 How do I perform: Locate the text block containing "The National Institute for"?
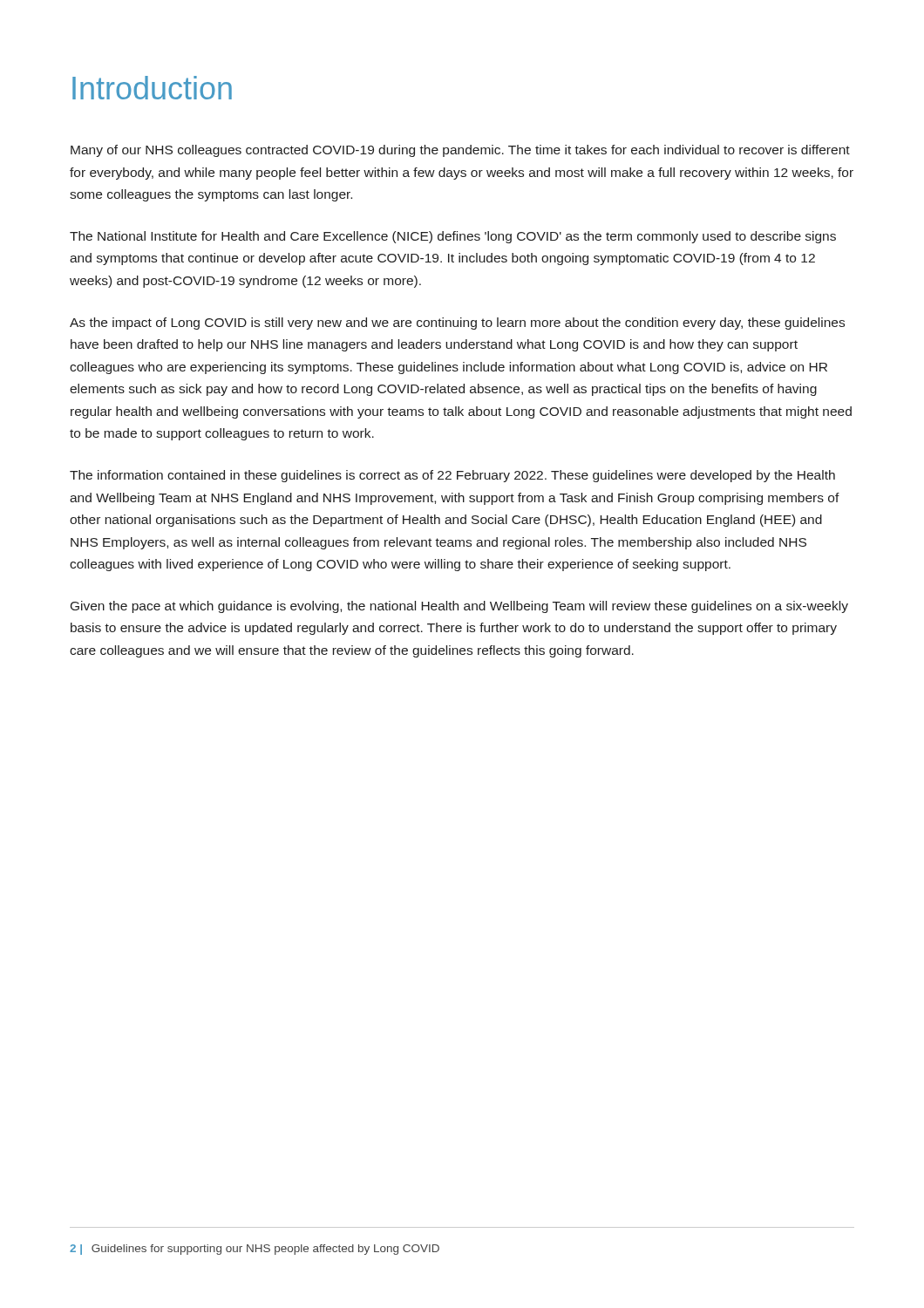coord(462,258)
